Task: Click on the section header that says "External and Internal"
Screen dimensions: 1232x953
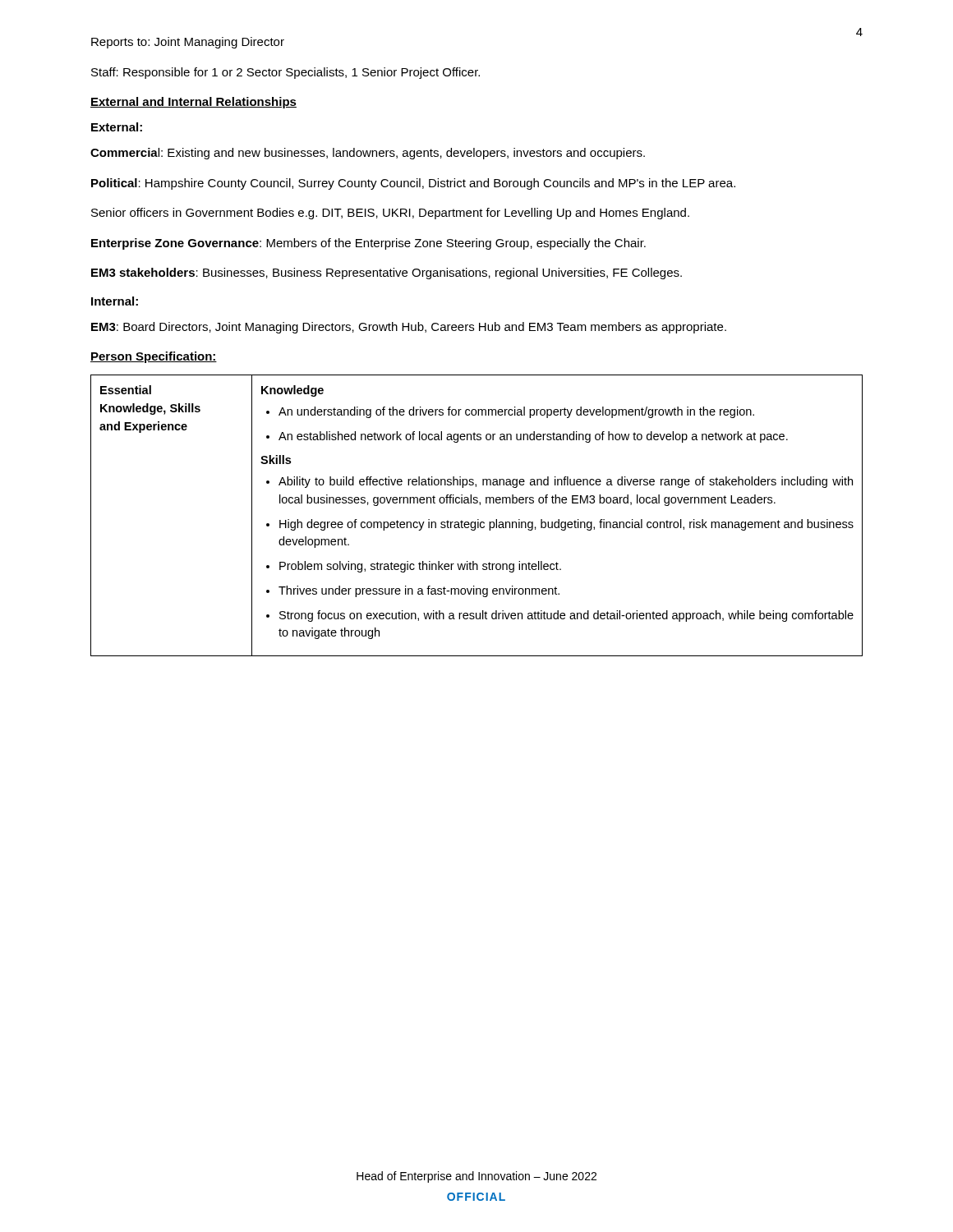Action: 193,101
